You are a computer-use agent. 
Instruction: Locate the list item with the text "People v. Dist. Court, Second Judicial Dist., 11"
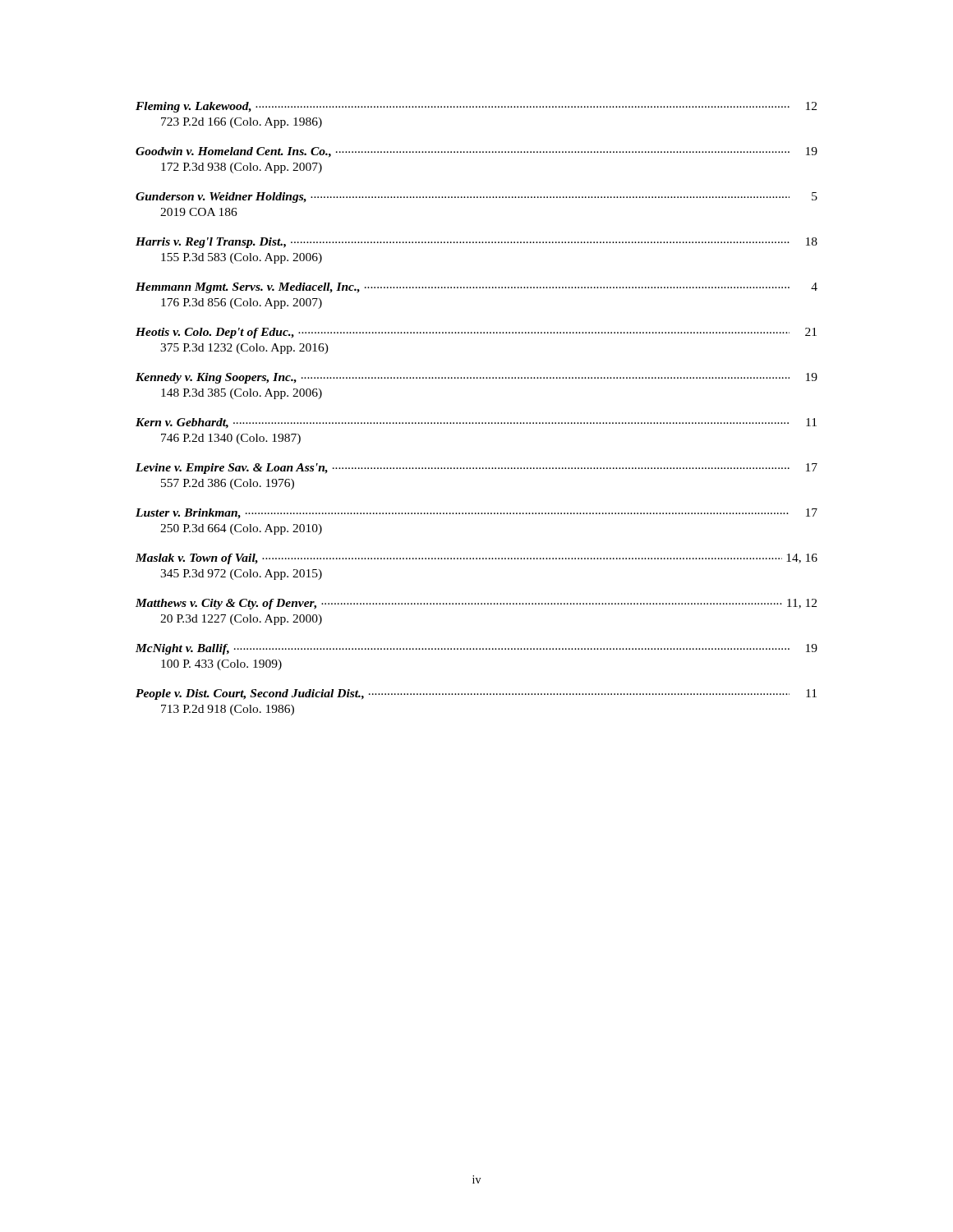(476, 701)
